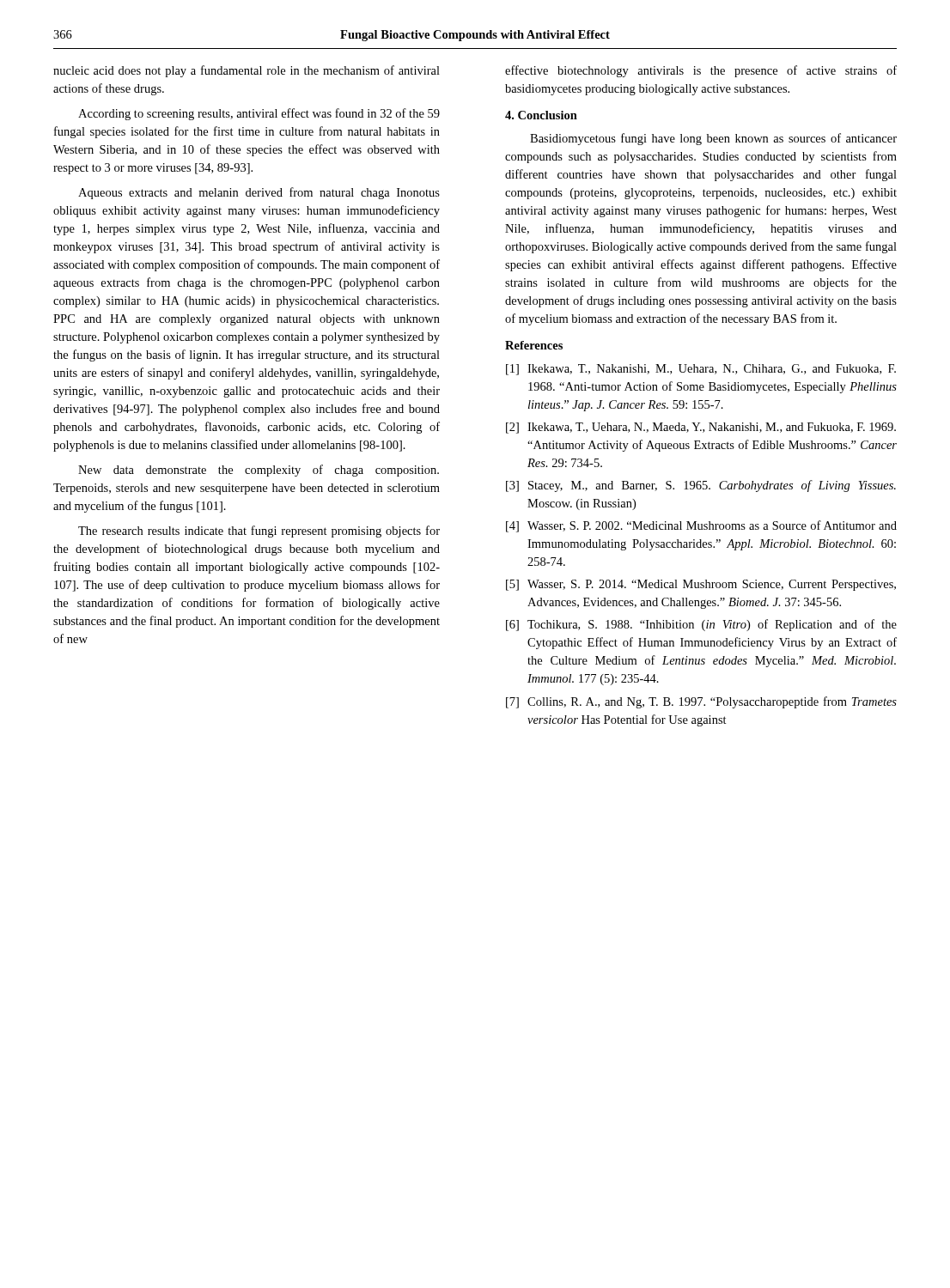Select the passage starting "The research results indicate that"
950x1288 pixels.
click(247, 586)
